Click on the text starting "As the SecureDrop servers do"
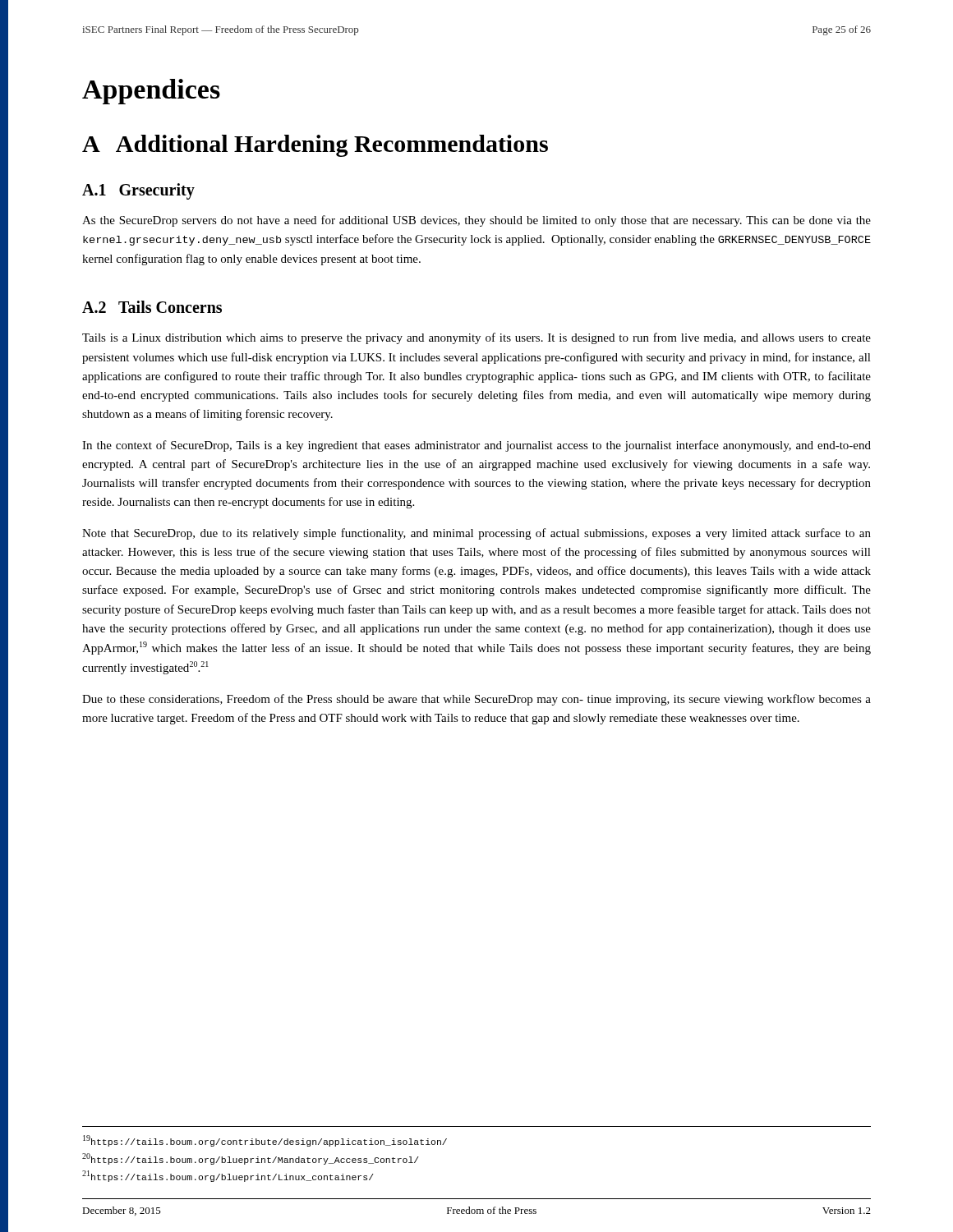The image size is (953, 1232). 476,239
